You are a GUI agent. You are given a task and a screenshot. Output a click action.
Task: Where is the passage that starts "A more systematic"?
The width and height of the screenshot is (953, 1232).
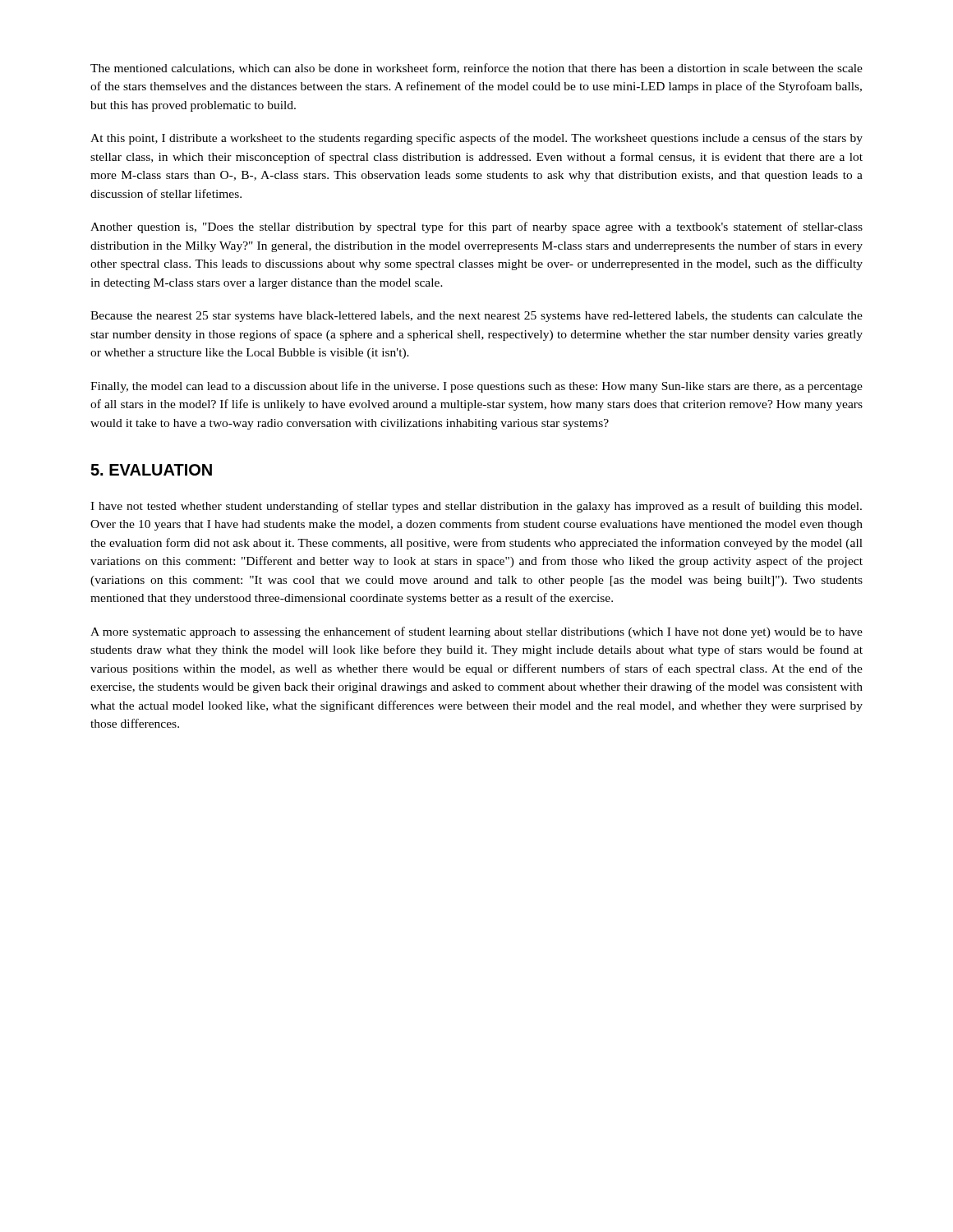click(476, 677)
